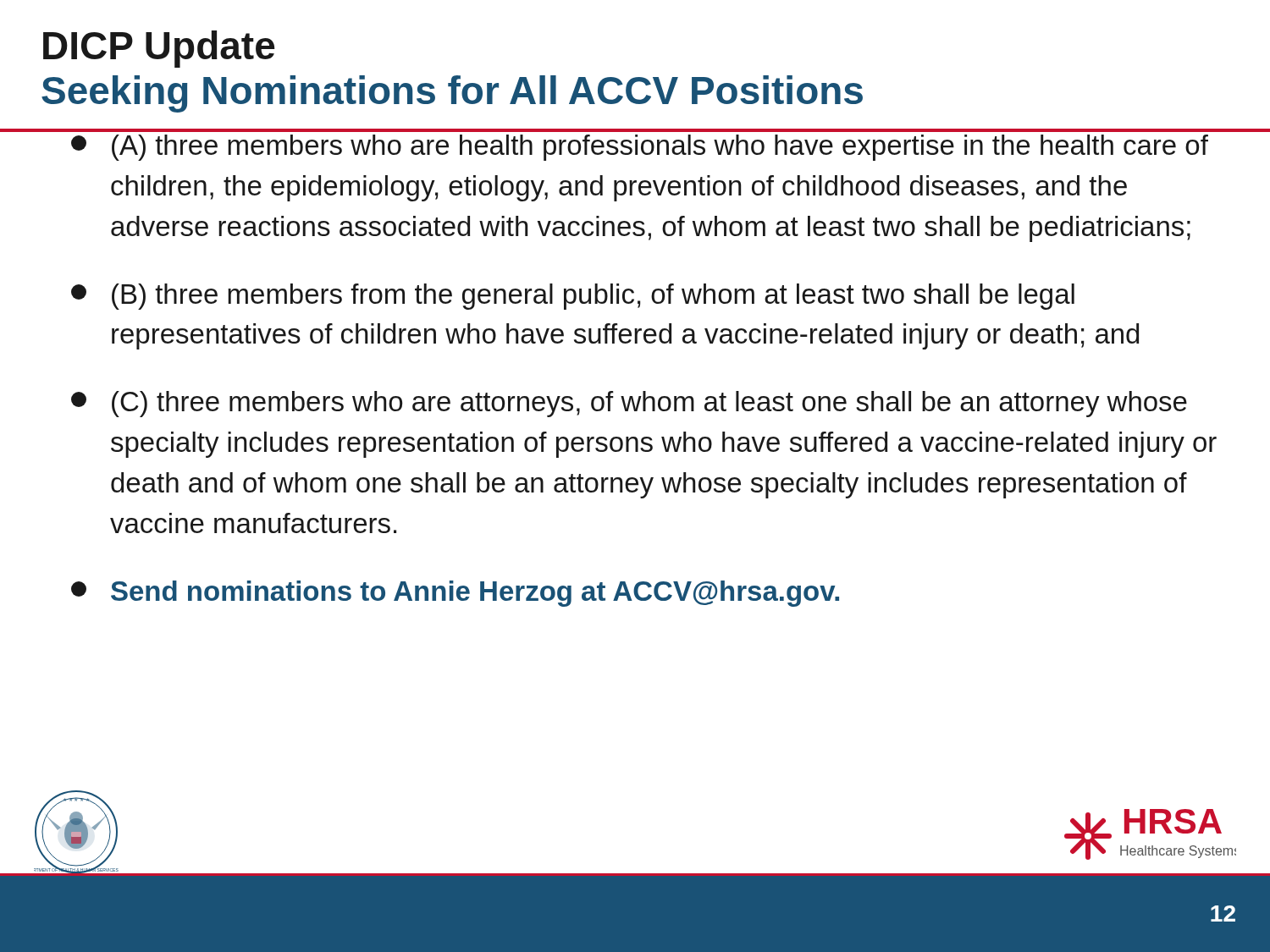The image size is (1270, 952).
Task: Click on the list item that says "Send nominations to Annie Herzog at"
Action: [x=645, y=591]
